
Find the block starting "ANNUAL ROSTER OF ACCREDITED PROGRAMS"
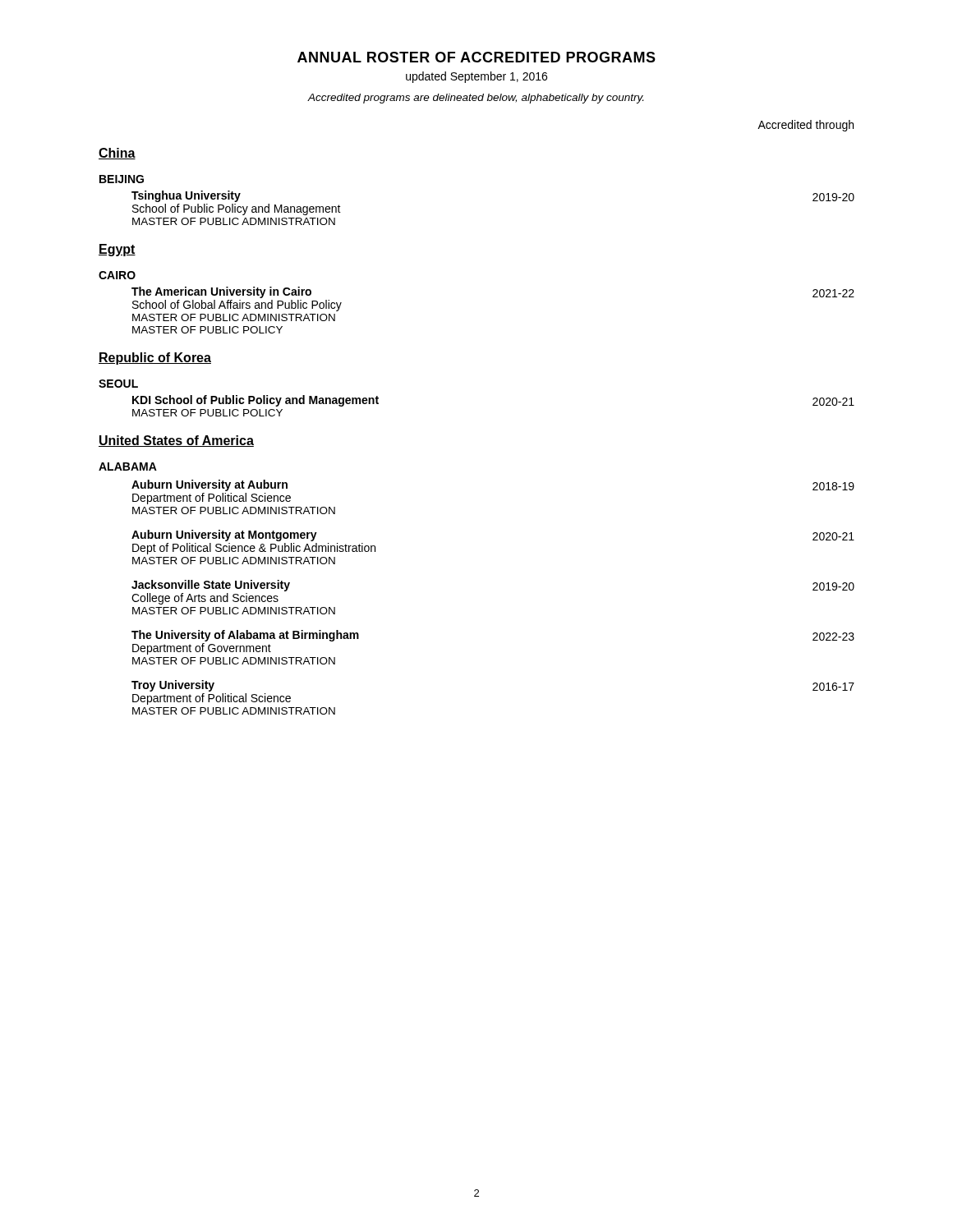[x=476, y=66]
